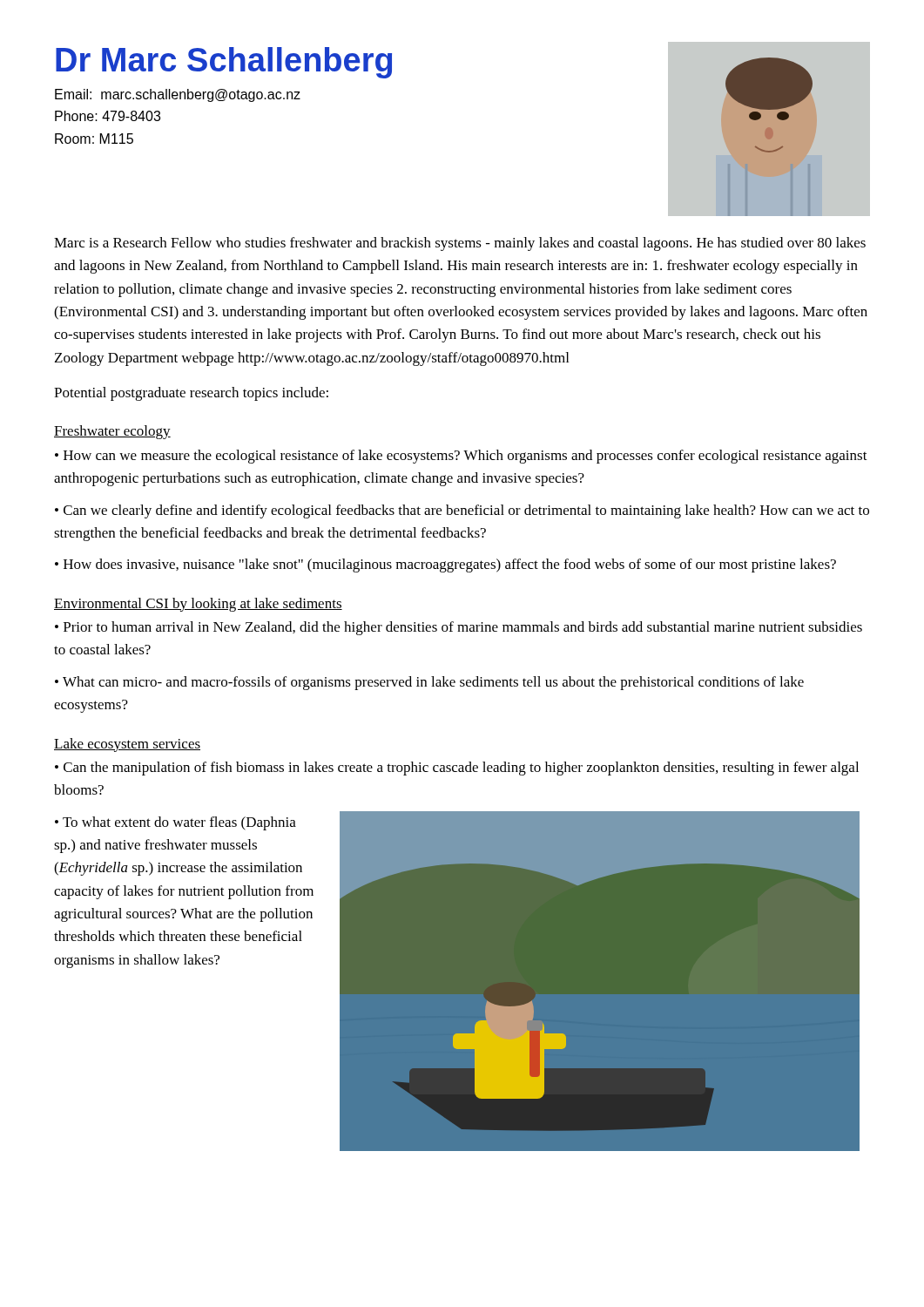Find the section header containing "Environmental CSI by looking at"
The width and height of the screenshot is (924, 1307).
tap(198, 603)
